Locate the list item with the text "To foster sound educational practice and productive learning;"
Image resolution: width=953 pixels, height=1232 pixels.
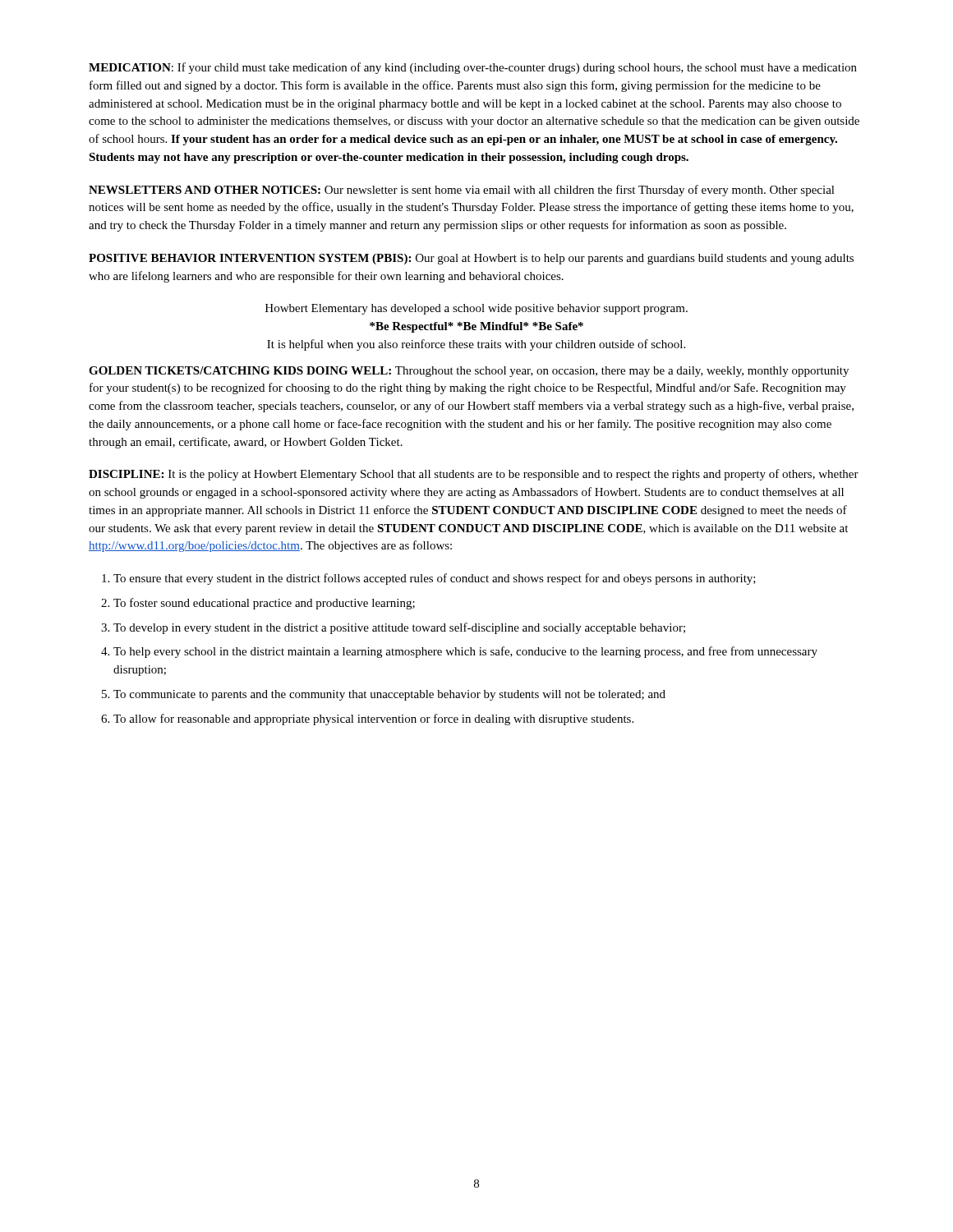pyautogui.click(x=264, y=603)
